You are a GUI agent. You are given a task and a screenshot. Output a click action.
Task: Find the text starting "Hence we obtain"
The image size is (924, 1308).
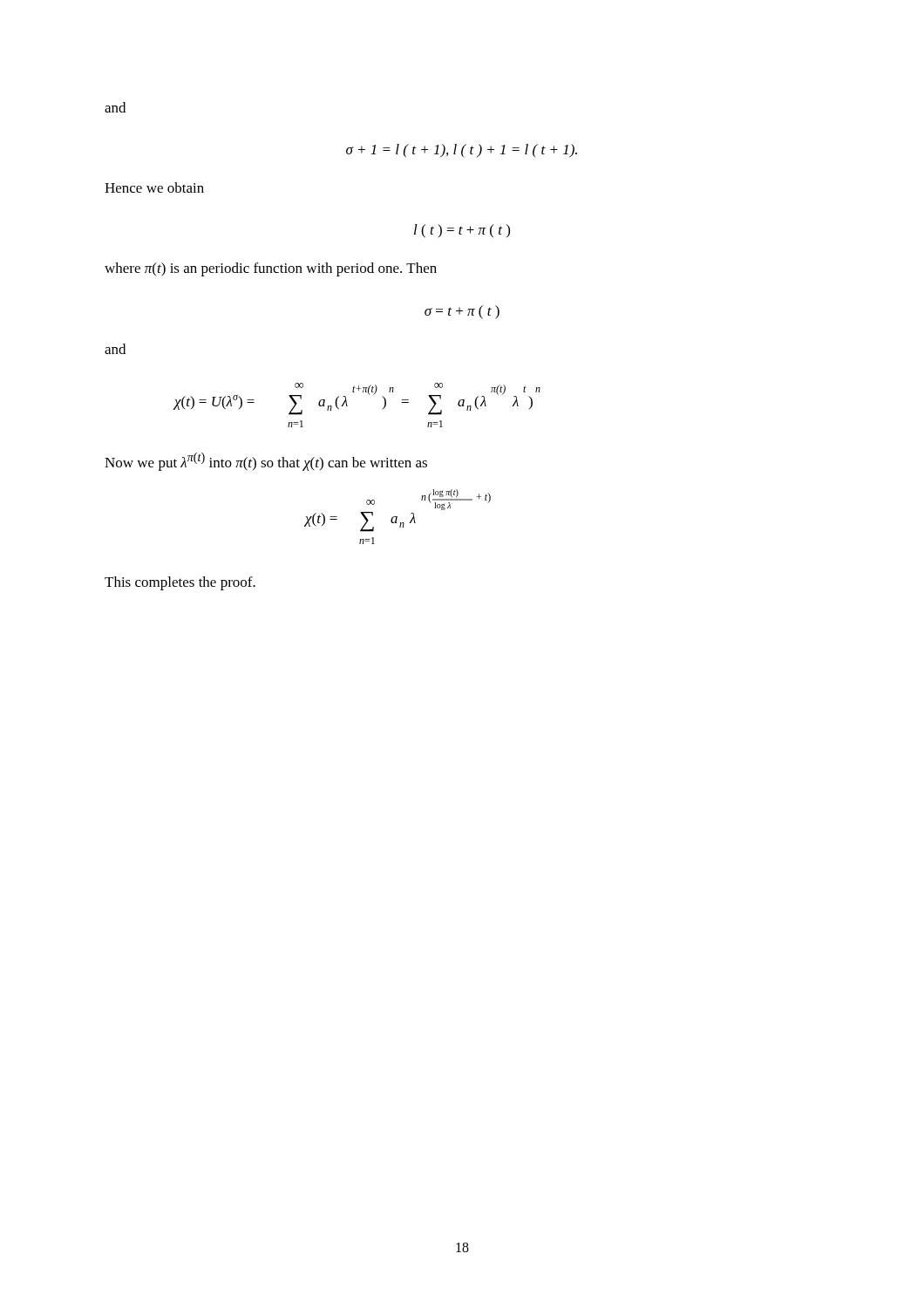pos(154,188)
